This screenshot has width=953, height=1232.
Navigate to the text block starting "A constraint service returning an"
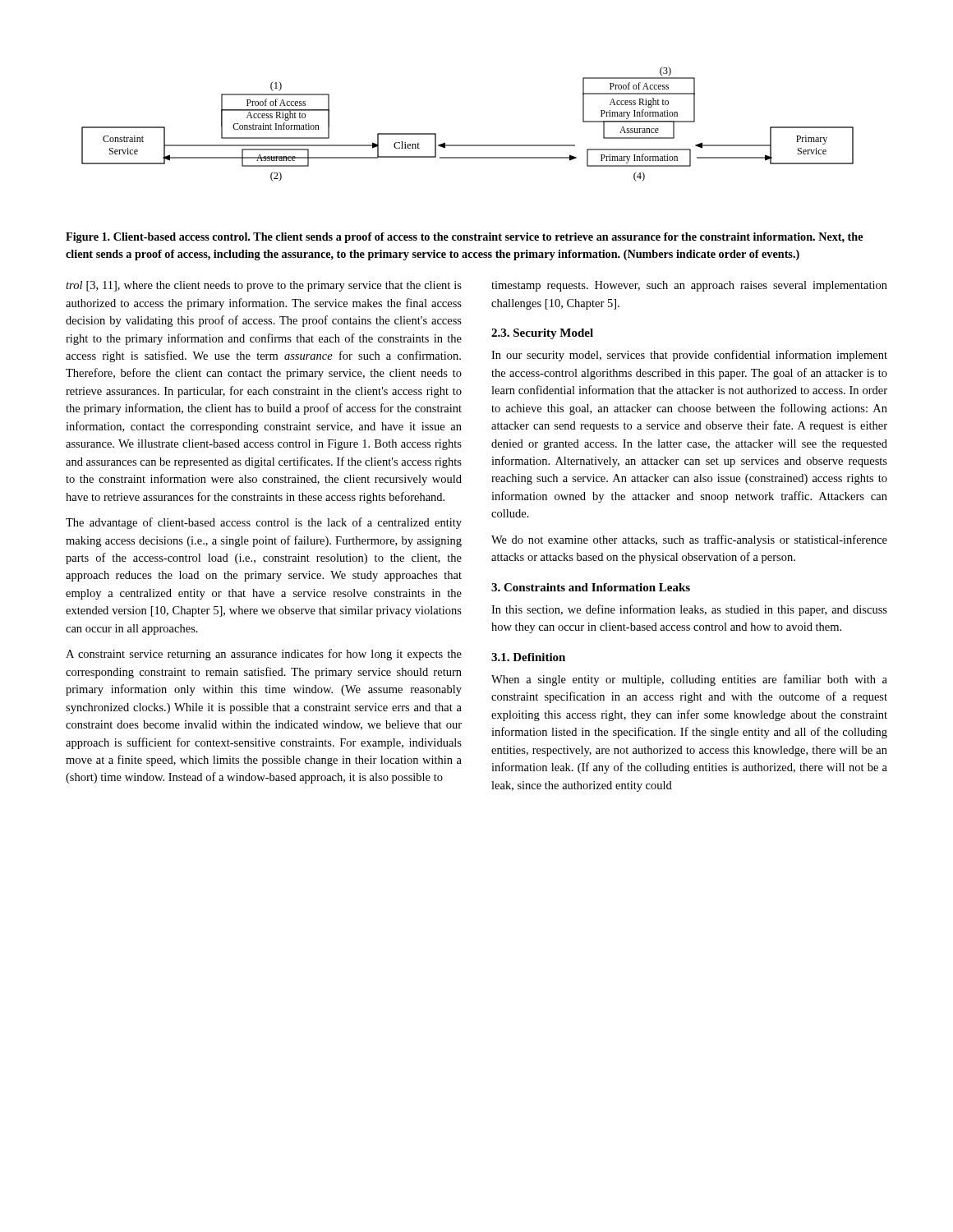point(264,716)
